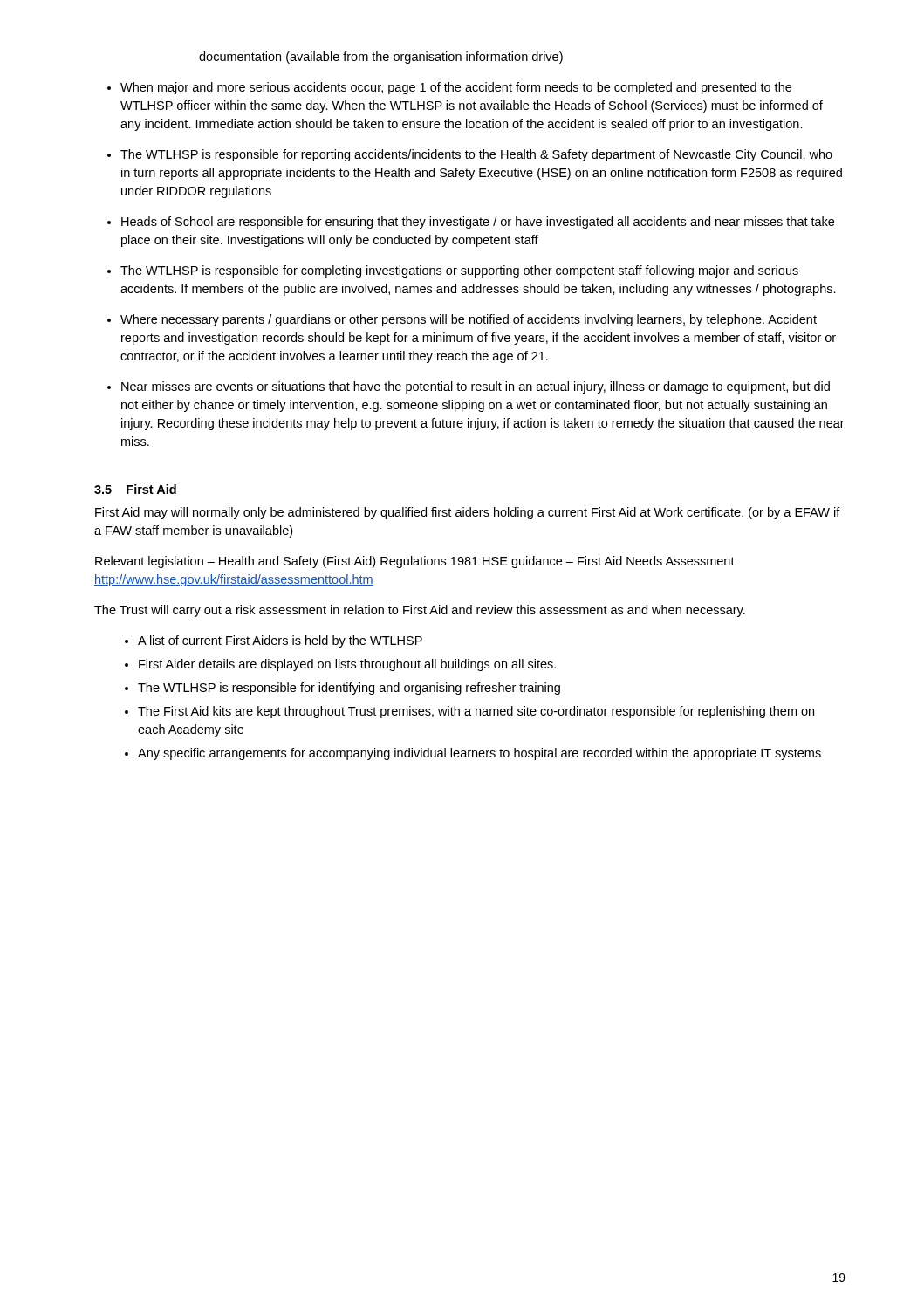This screenshot has height=1309, width=924.
Task: Point to the block starting "The Trust will carry out a risk assessment"
Action: [420, 610]
